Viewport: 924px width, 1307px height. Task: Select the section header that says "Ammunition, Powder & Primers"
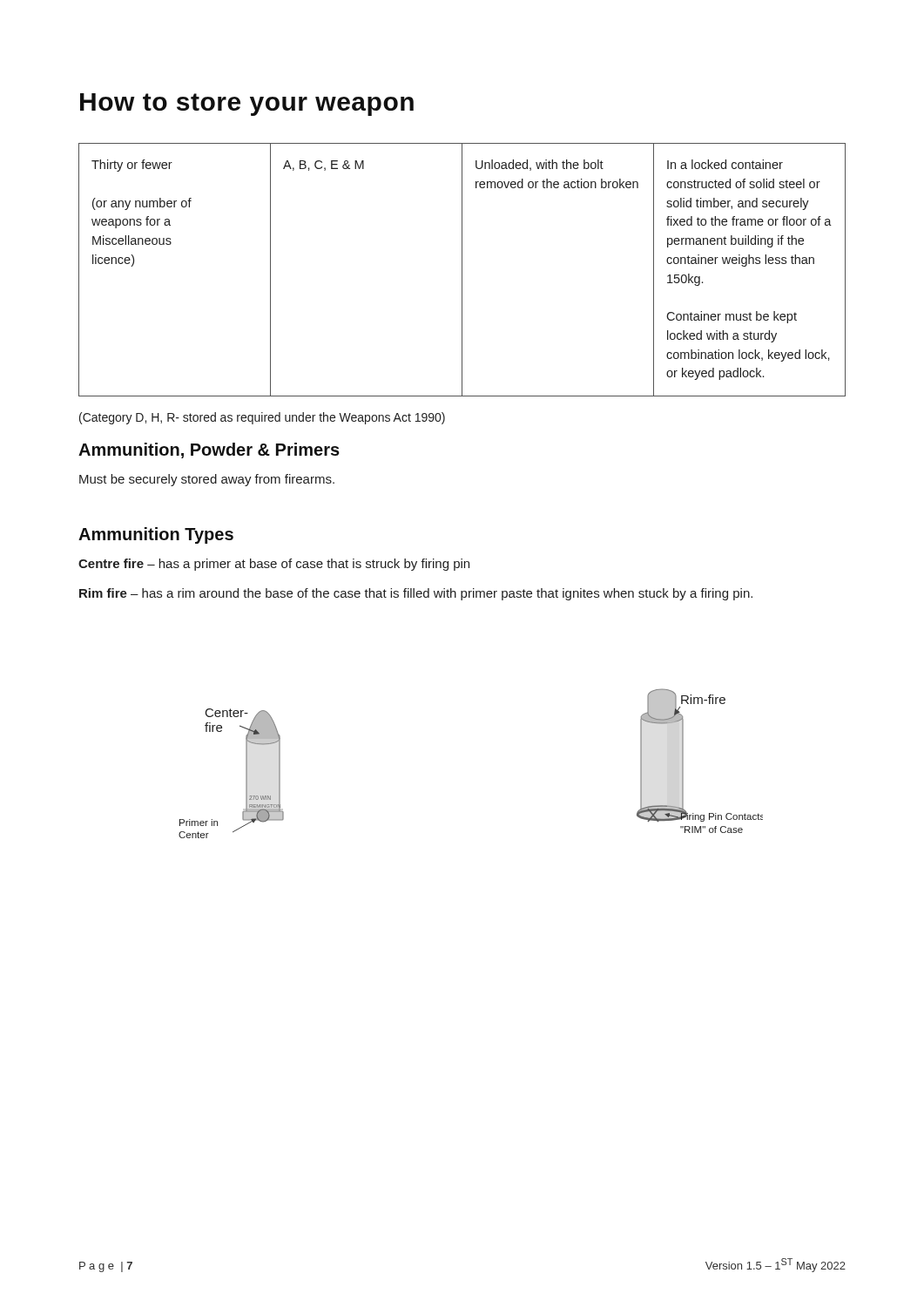pyautogui.click(x=209, y=450)
